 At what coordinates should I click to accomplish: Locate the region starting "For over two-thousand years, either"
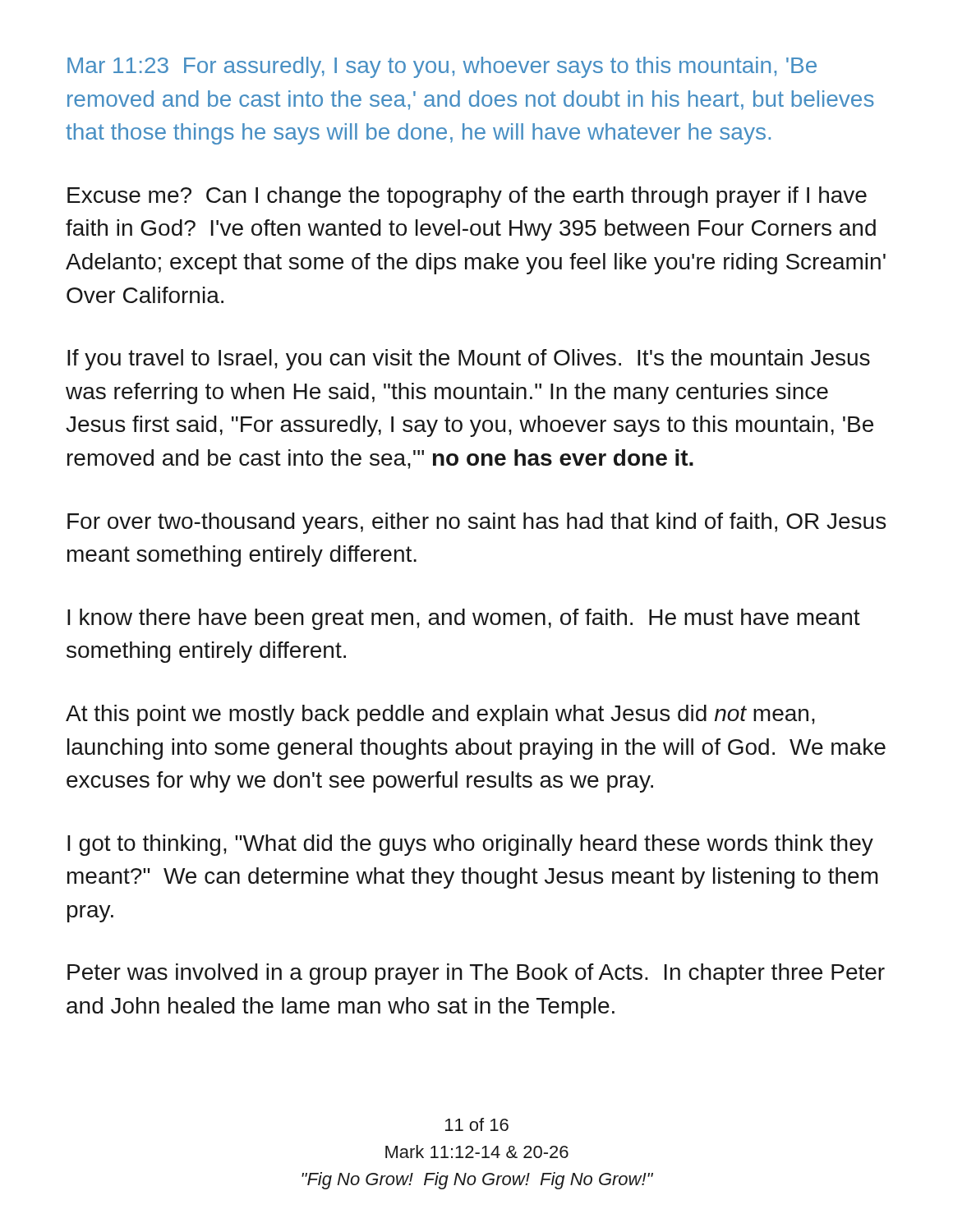[476, 537]
